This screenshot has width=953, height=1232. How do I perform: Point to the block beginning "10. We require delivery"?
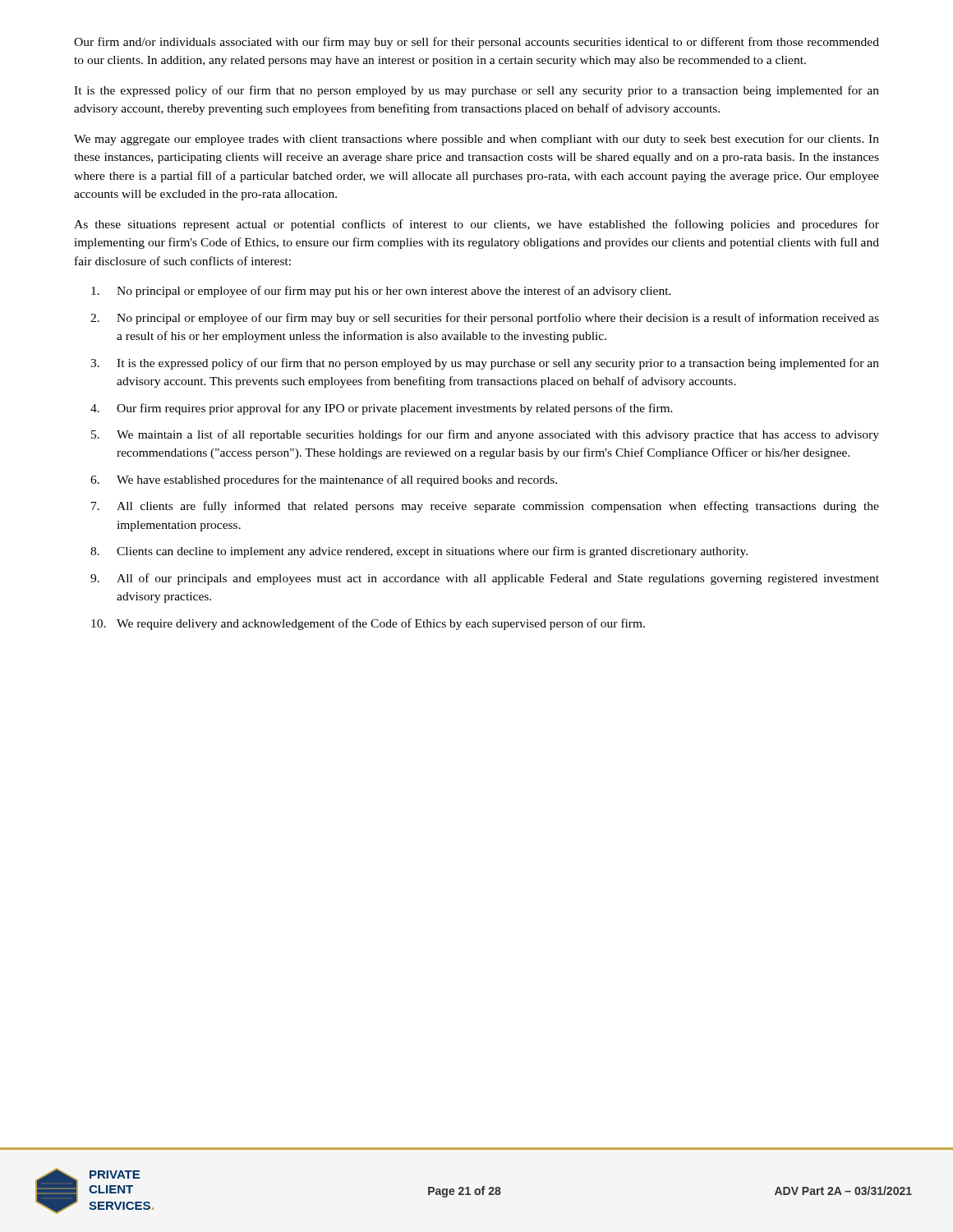pos(476,623)
